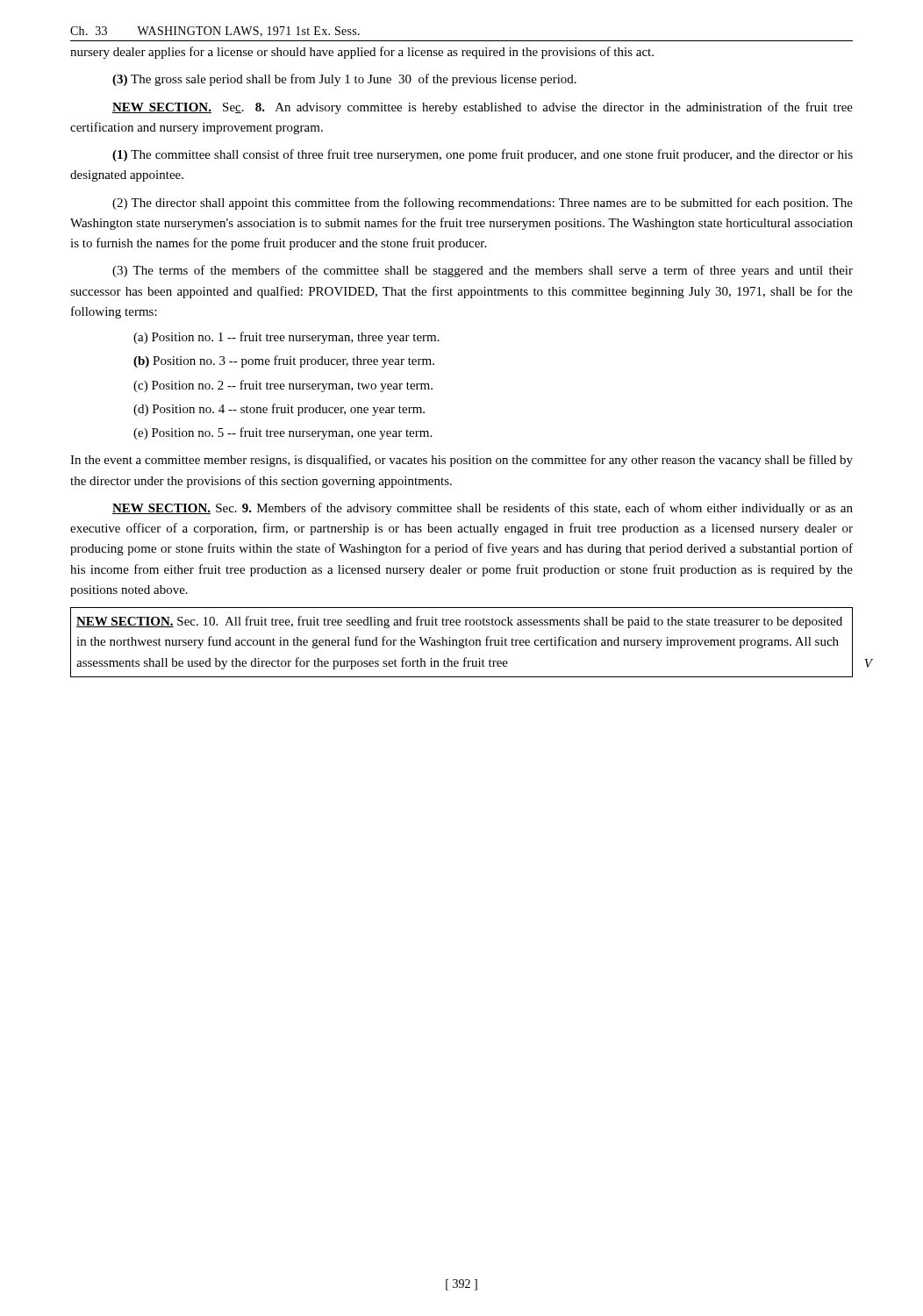Select the passage starting "(d) Position no."
Viewport: 923px width, 1316px height.
[279, 409]
